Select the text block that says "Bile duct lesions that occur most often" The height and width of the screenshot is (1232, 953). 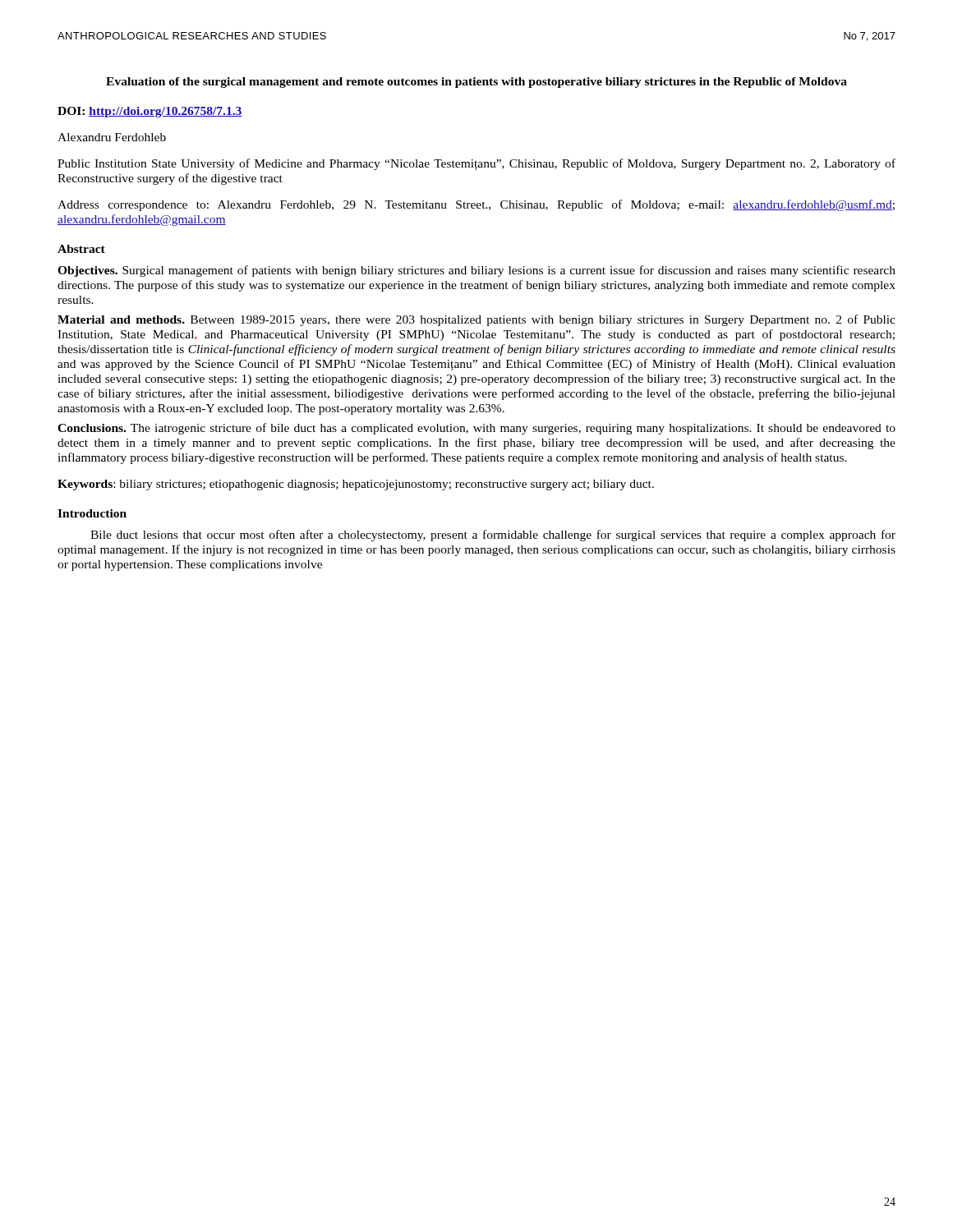point(476,549)
